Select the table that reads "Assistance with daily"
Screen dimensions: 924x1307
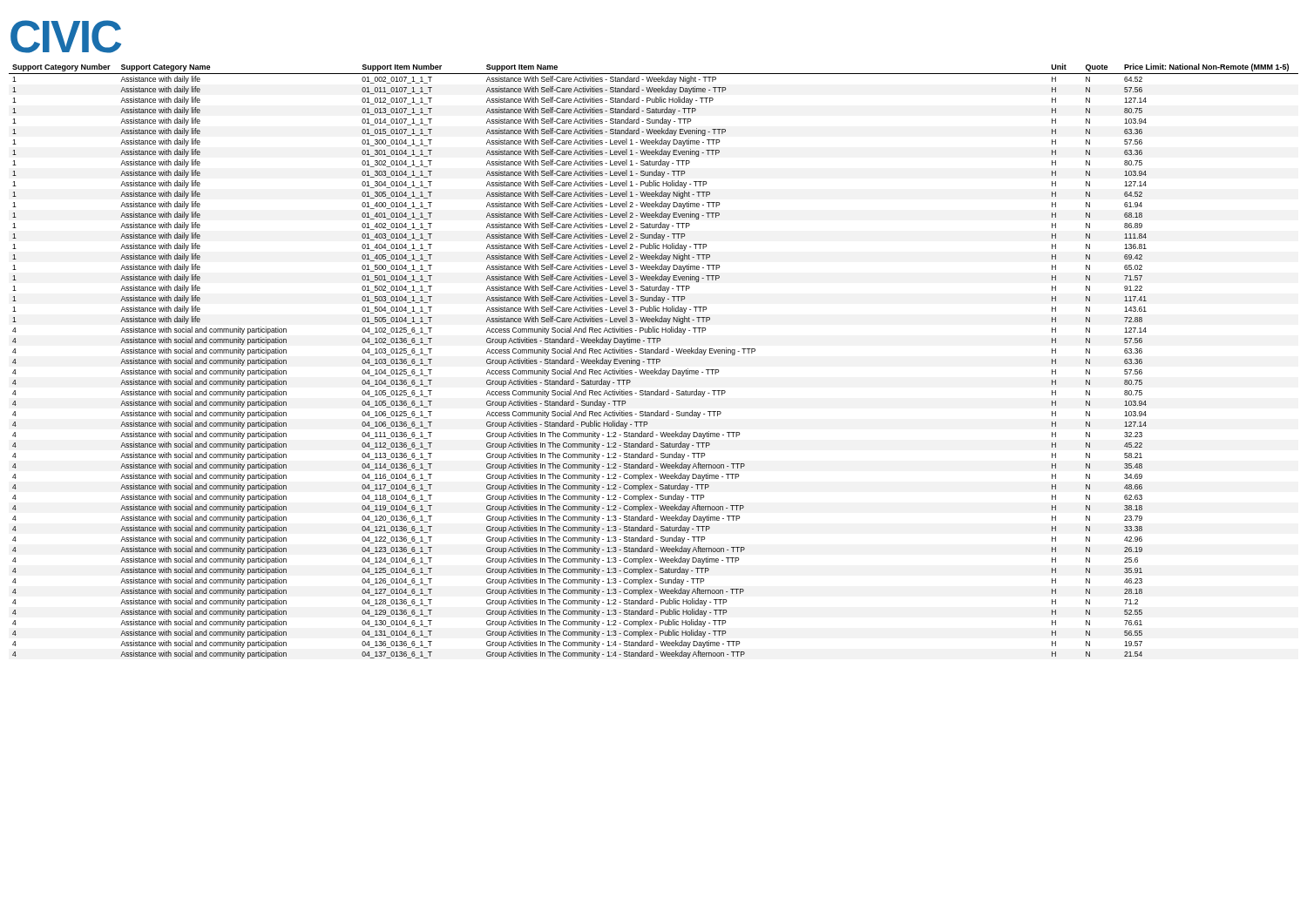click(x=654, y=490)
